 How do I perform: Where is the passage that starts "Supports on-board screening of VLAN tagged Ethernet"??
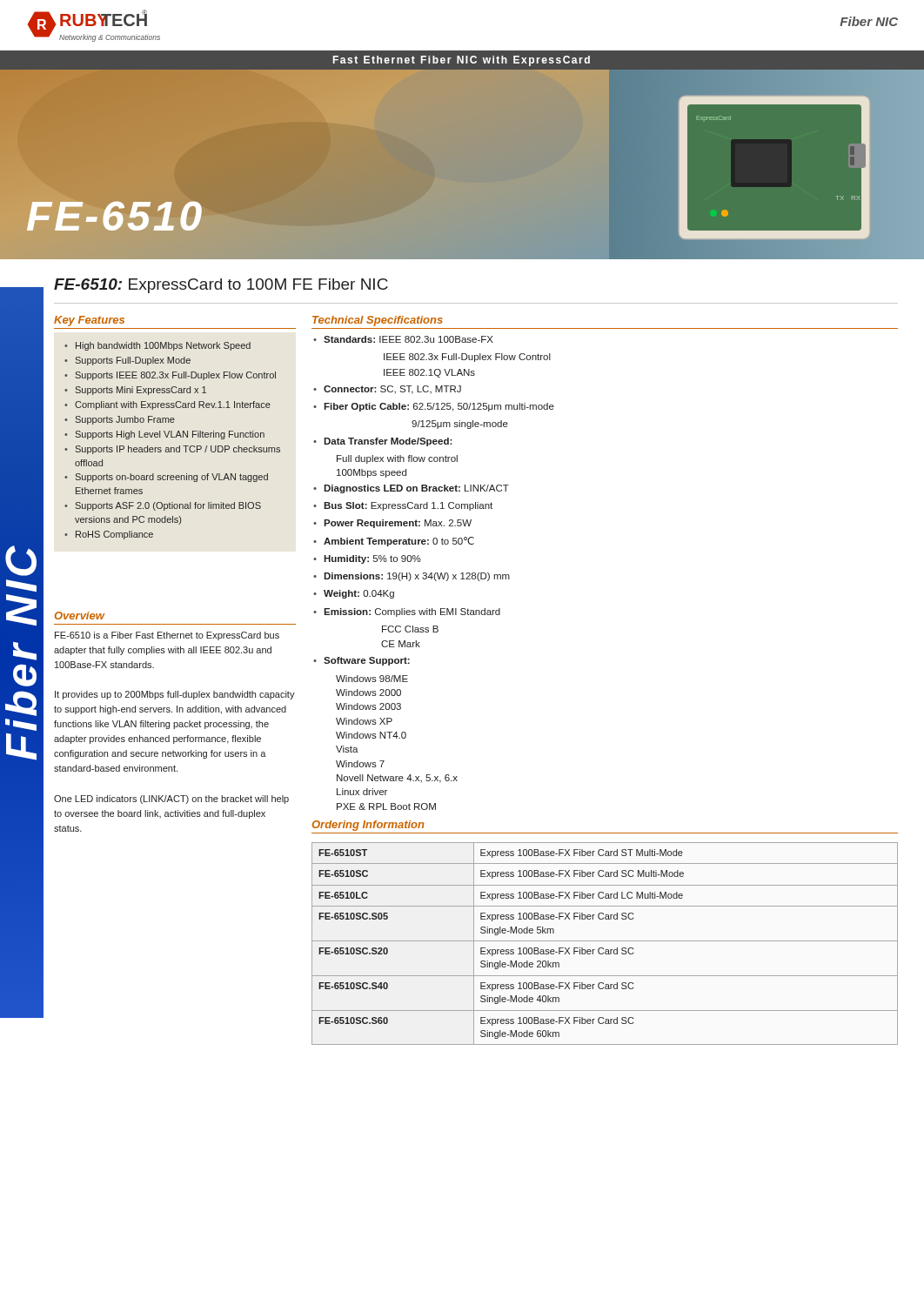[172, 484]
